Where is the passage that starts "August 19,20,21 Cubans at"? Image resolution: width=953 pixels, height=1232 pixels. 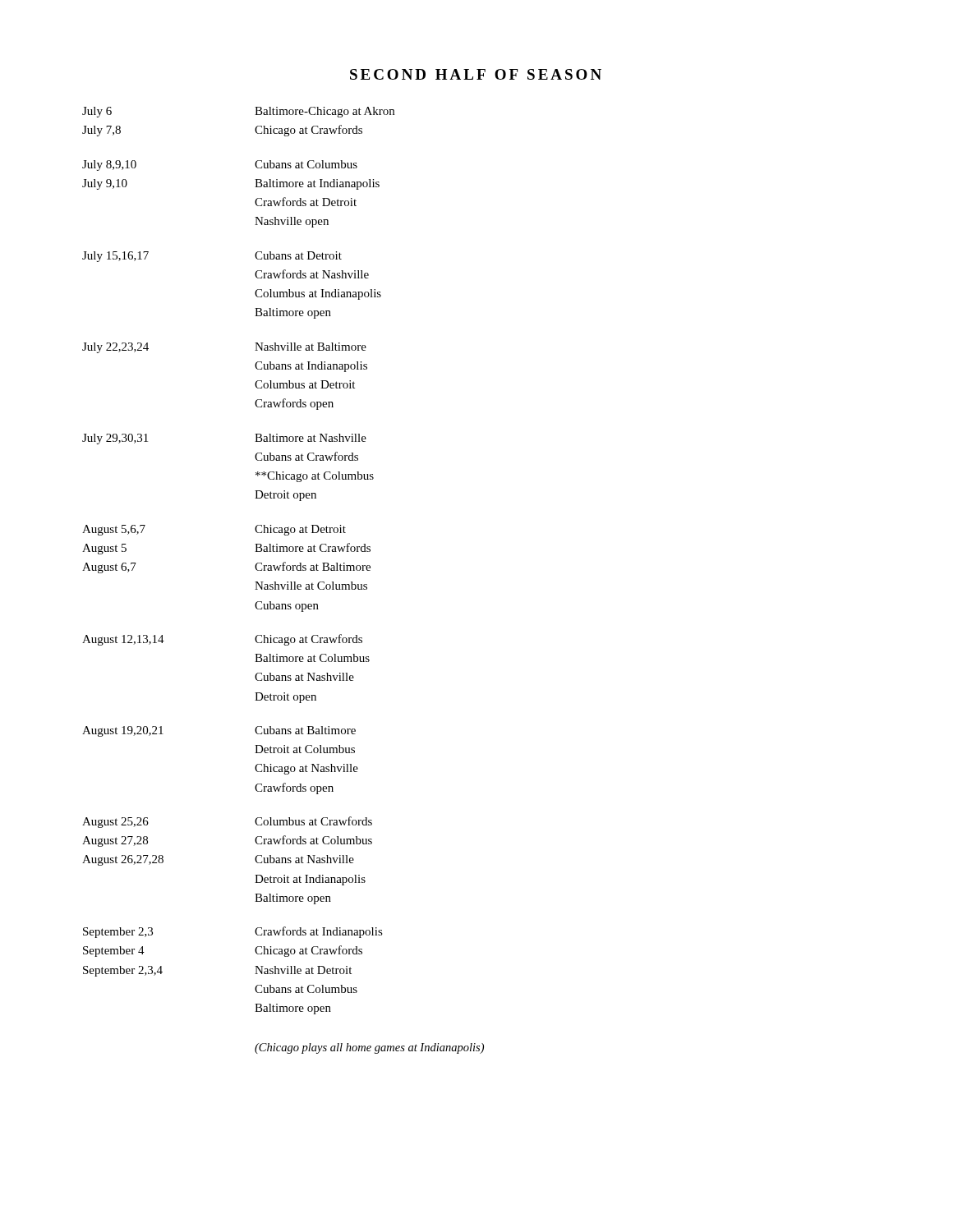click(x=124, y=731)
